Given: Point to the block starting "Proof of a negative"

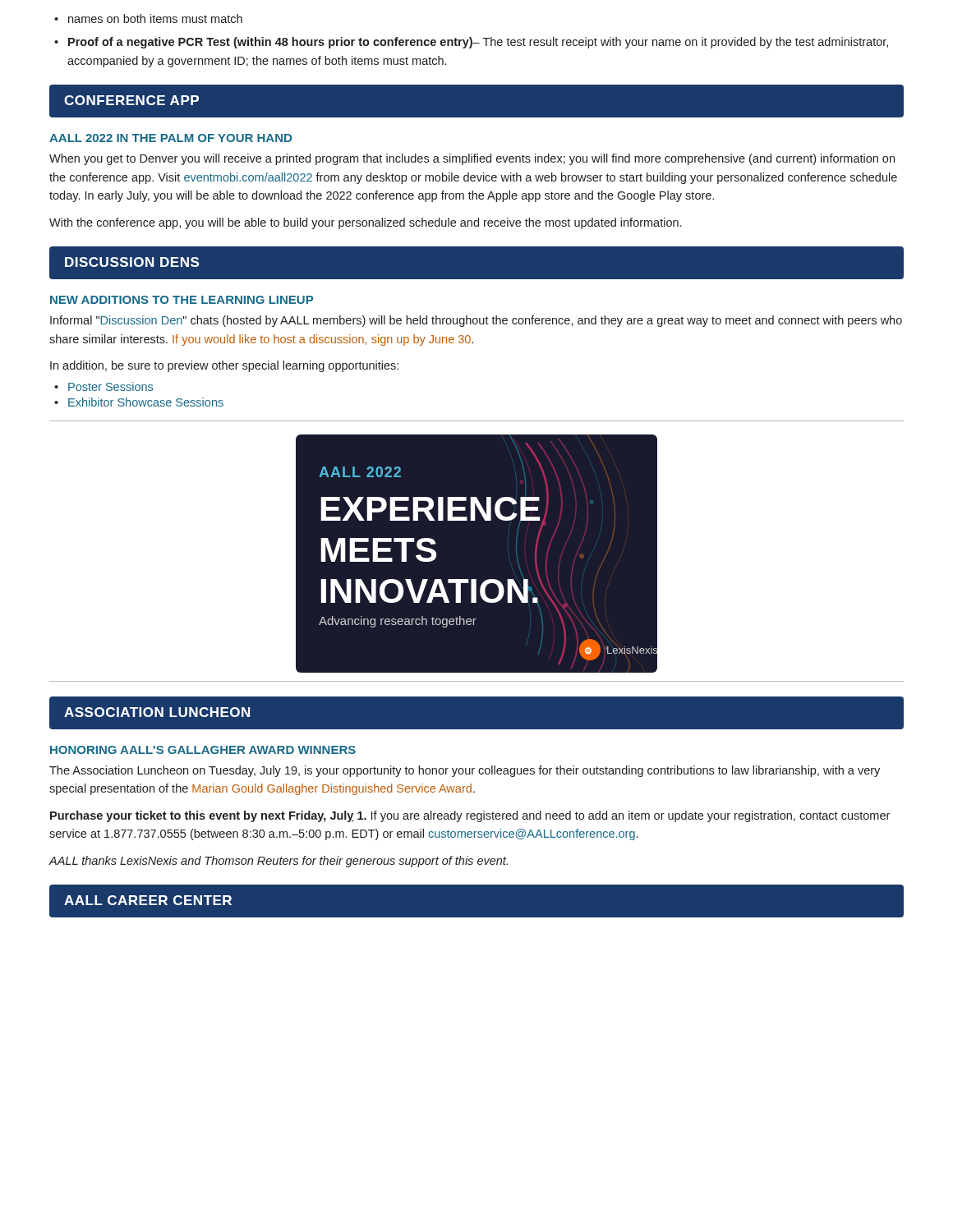Looking at the screenshot, I should (478, 51).
